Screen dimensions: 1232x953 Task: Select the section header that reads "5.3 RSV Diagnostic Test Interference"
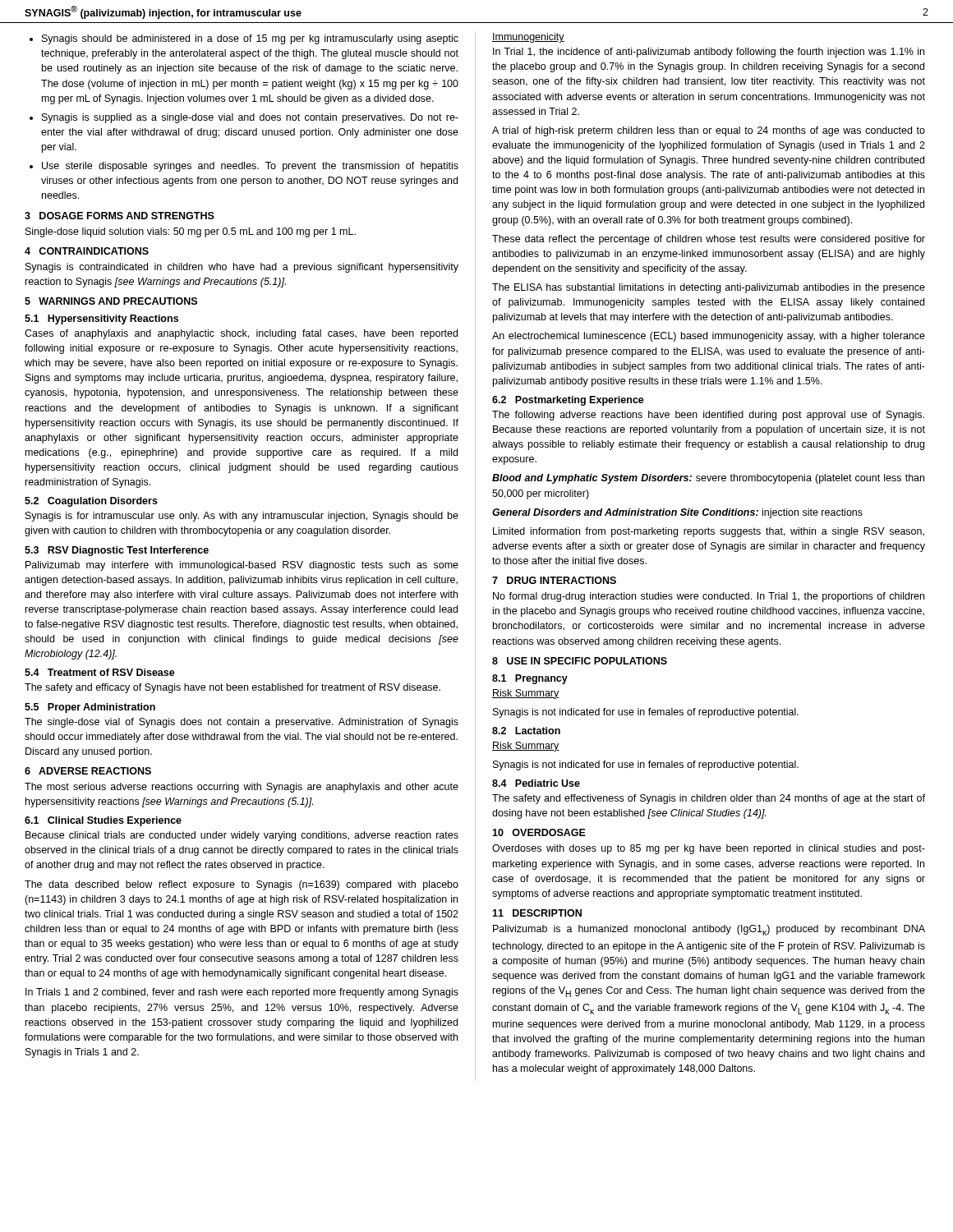(x=117, y=550)
